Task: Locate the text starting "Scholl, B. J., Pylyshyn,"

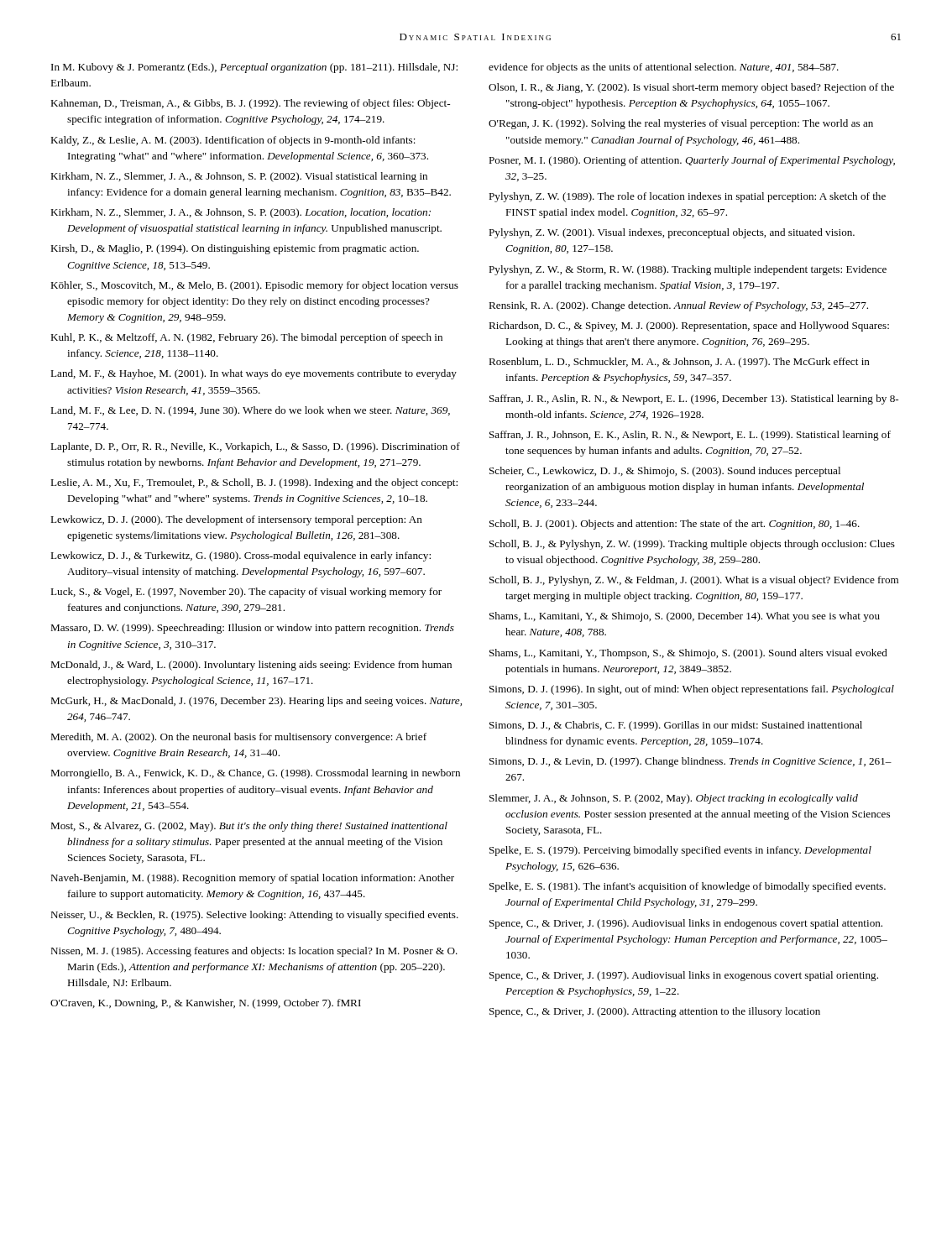Action: coord(694,588)
